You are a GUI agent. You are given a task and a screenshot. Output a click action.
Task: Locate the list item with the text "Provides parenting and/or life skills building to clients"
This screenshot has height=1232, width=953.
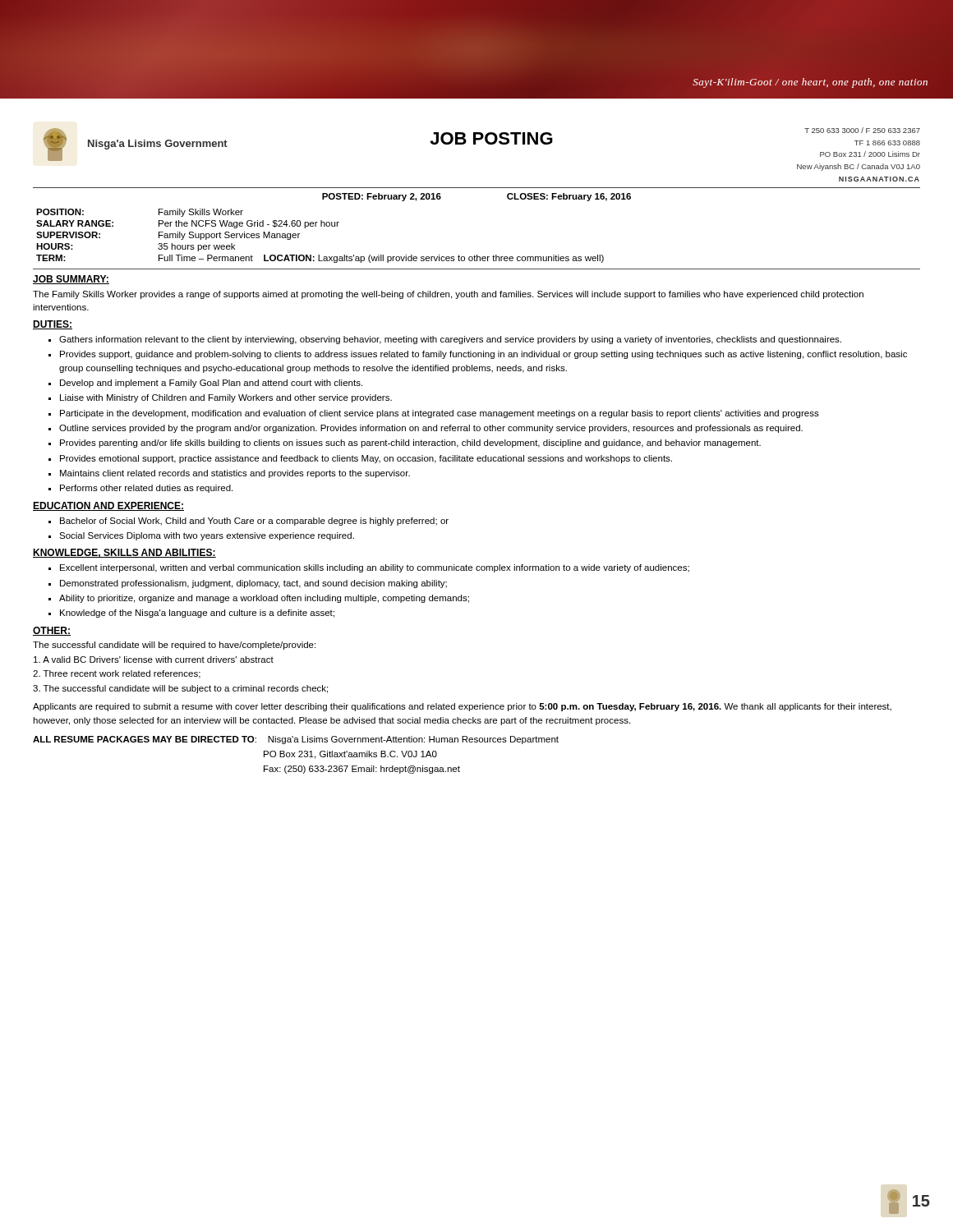coord(410,443)
